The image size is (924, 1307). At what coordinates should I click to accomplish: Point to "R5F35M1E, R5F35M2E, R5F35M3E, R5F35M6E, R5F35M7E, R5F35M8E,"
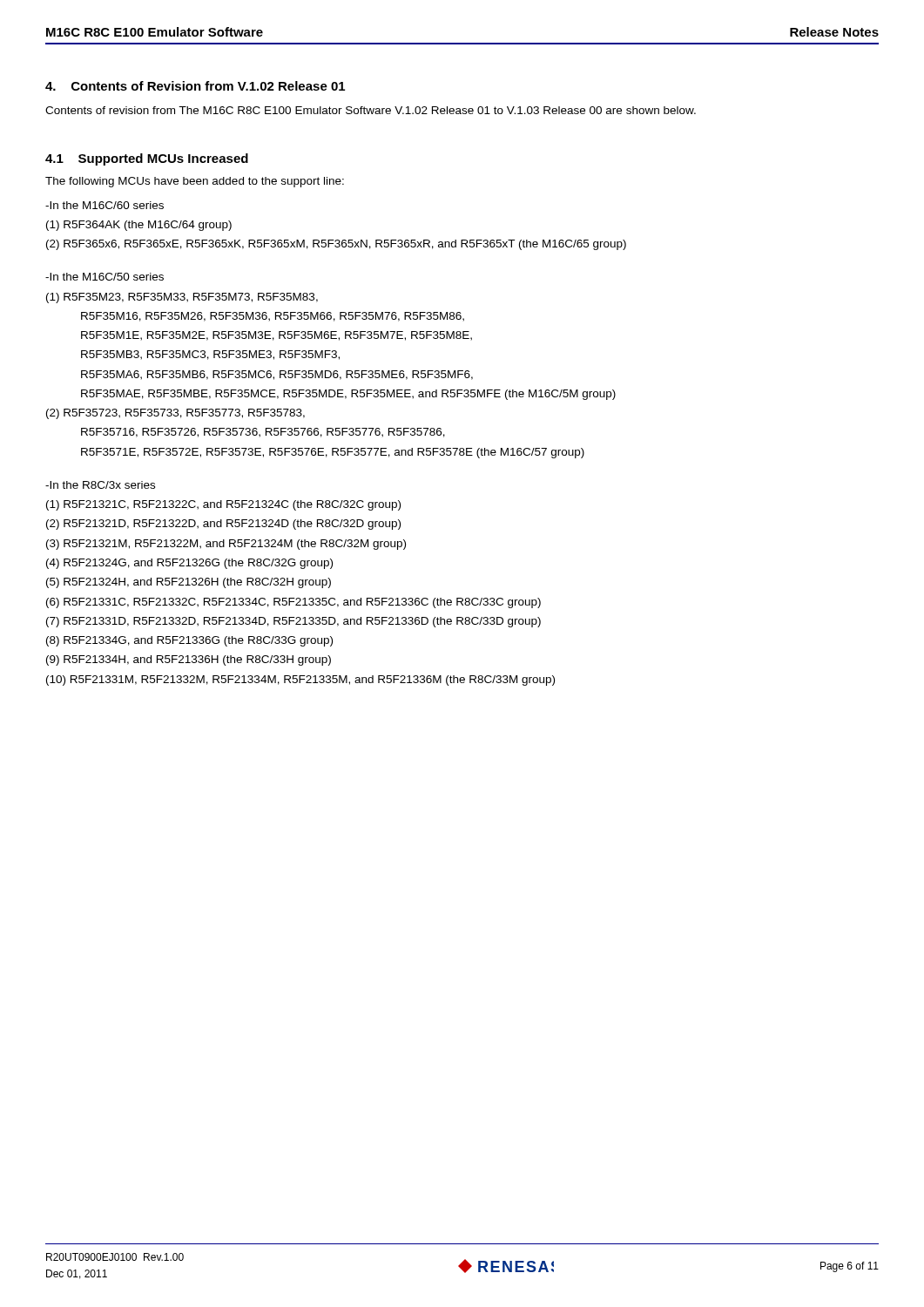pyautogui.click(x=276, y=335)
